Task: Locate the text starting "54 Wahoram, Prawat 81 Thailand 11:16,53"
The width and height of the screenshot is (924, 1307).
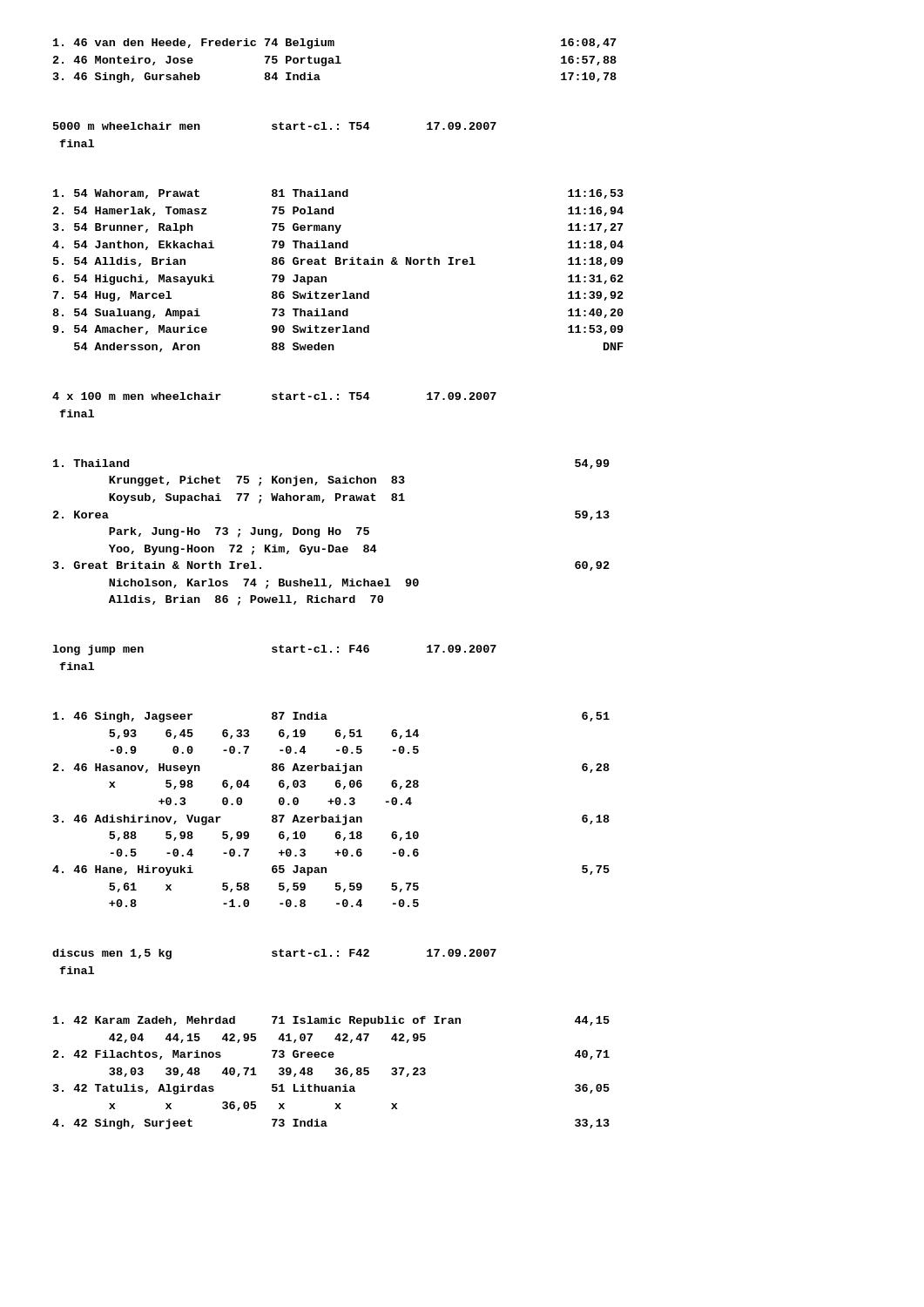Action: click(338, 194)
